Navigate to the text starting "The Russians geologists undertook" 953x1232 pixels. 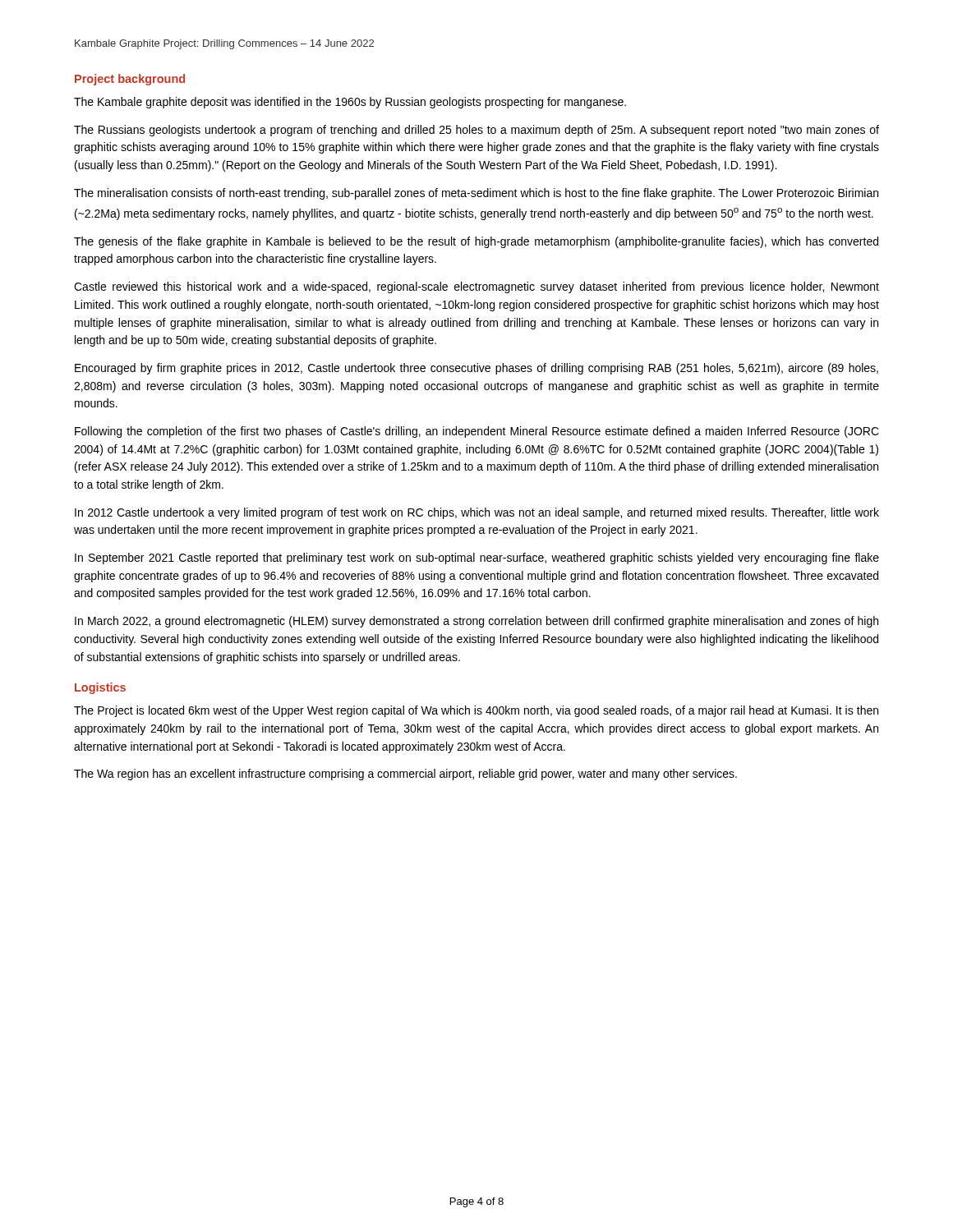(476, 147)
